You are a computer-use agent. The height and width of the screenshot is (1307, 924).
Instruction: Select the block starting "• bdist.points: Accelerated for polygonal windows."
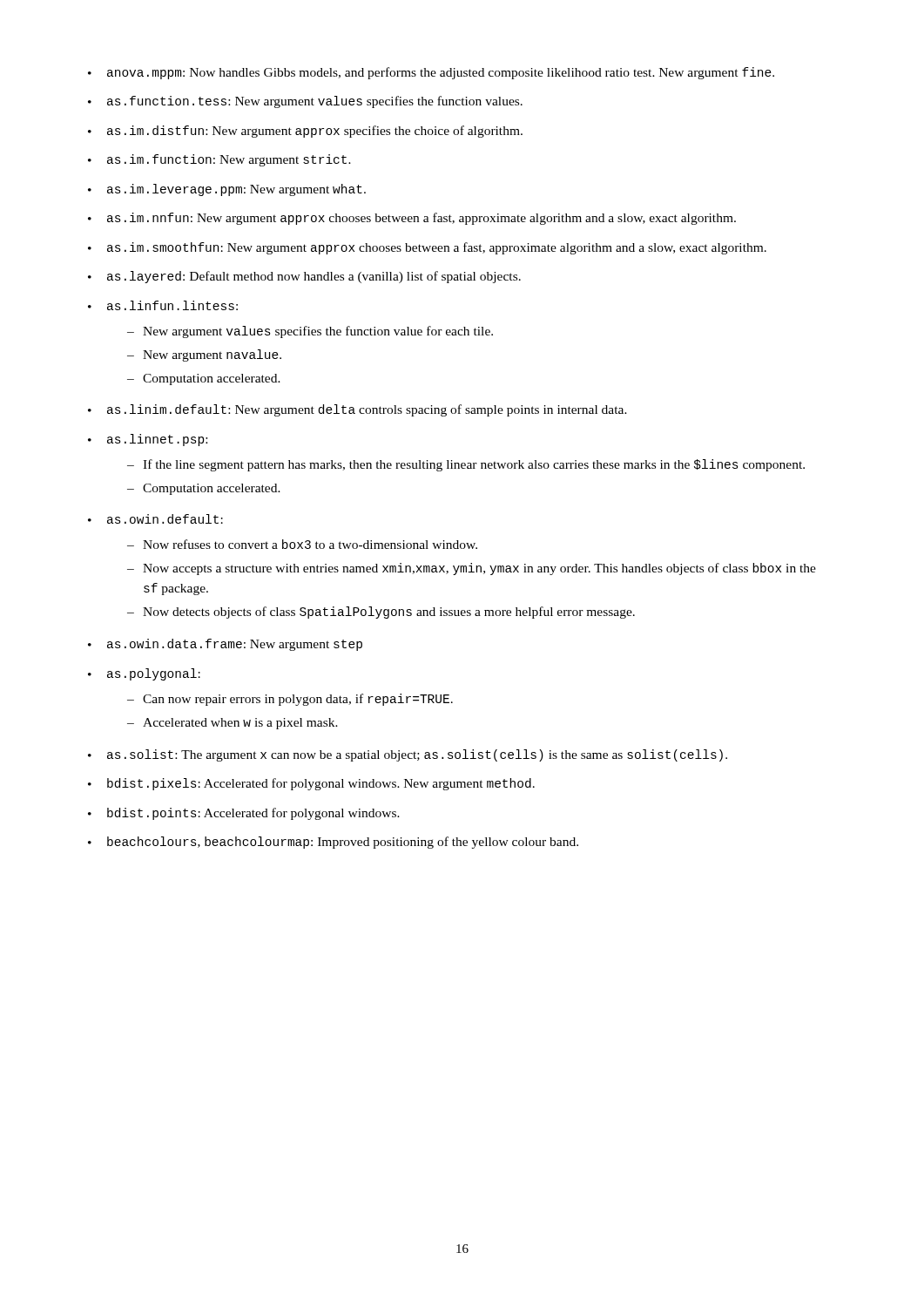pyautogui.click(x=244, y=814)
